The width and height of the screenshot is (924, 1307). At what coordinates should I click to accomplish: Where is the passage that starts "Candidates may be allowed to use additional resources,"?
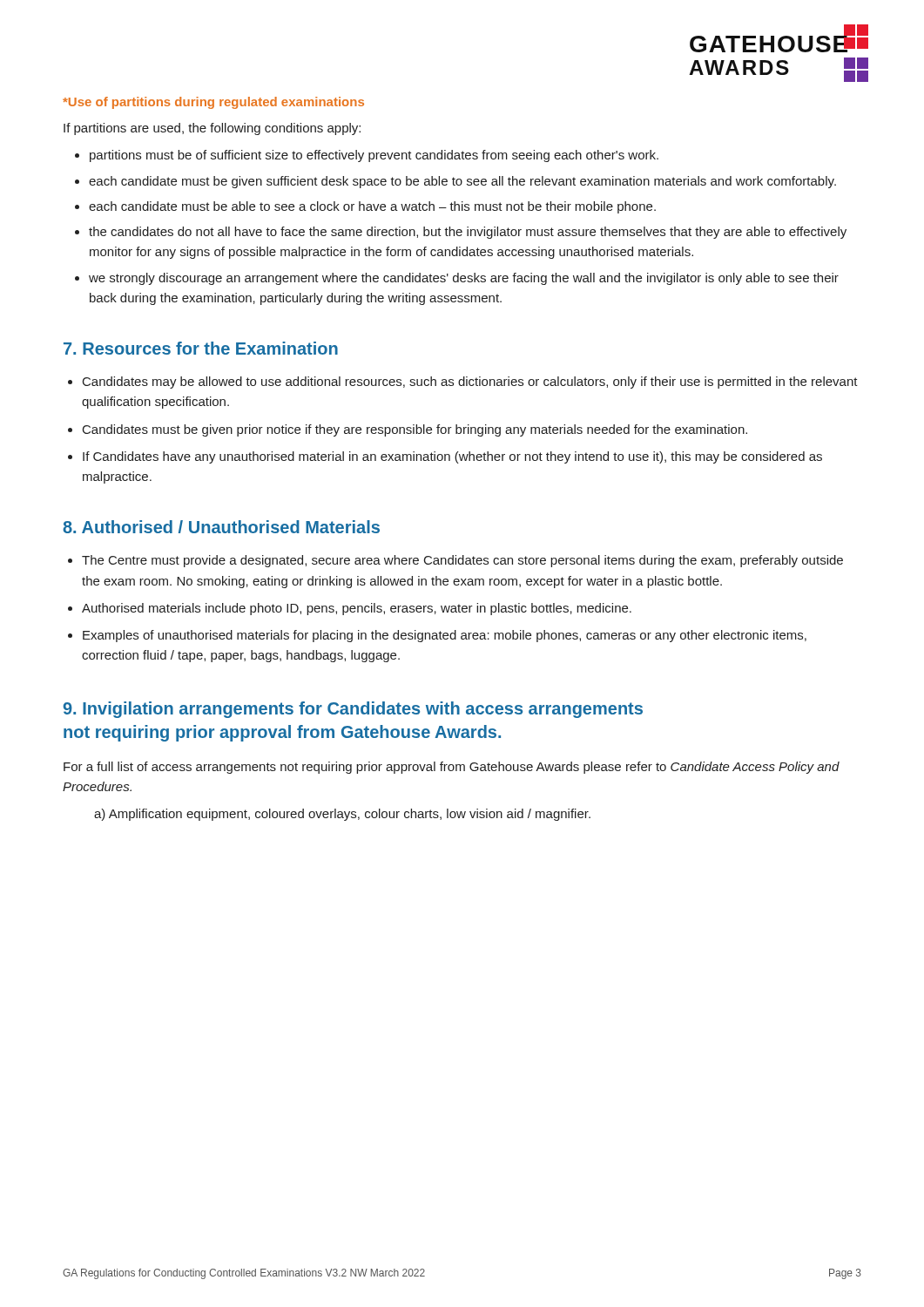[470, 391]
